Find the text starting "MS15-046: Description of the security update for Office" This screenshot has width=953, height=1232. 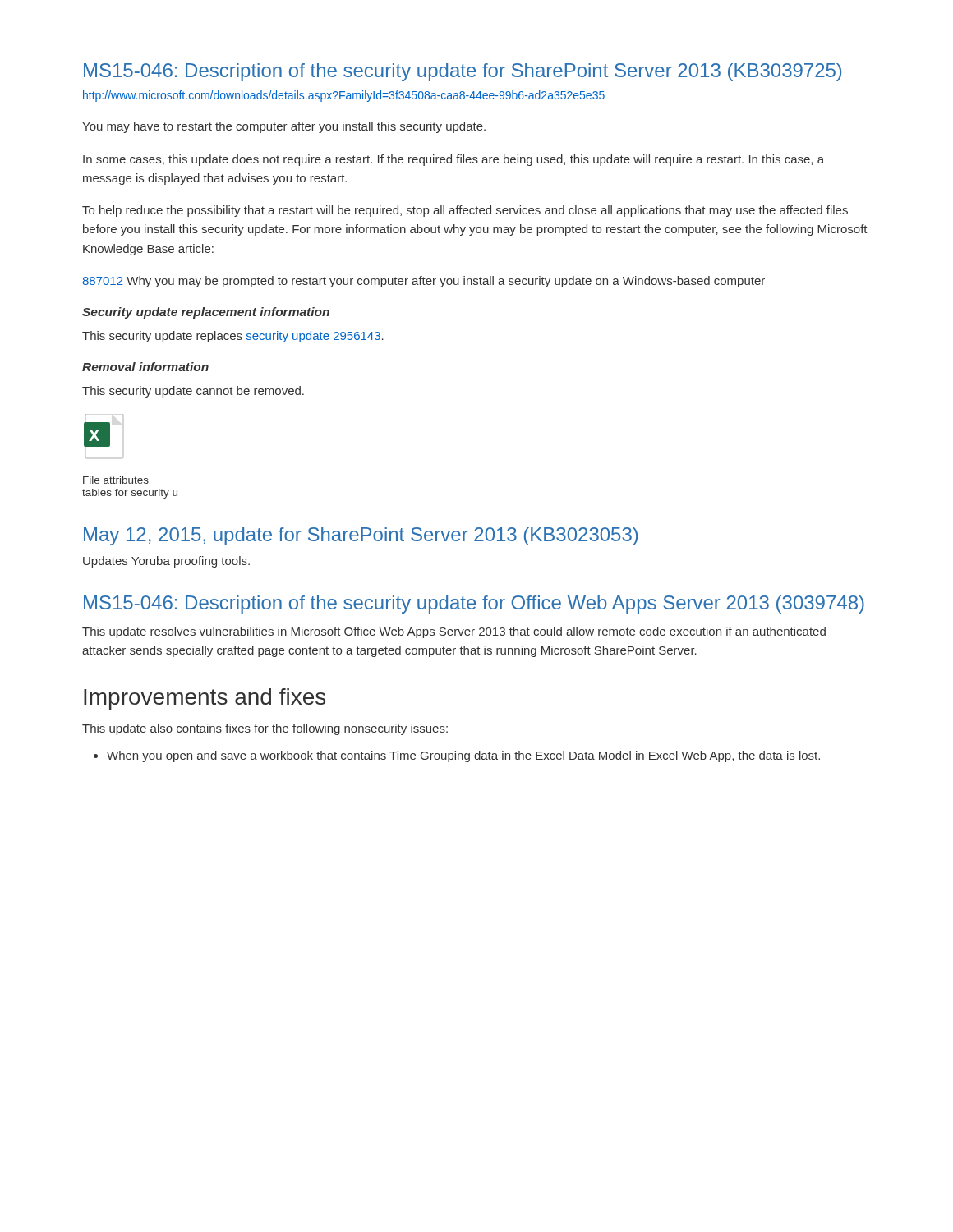pyautogui.click(x=476, y=603)
